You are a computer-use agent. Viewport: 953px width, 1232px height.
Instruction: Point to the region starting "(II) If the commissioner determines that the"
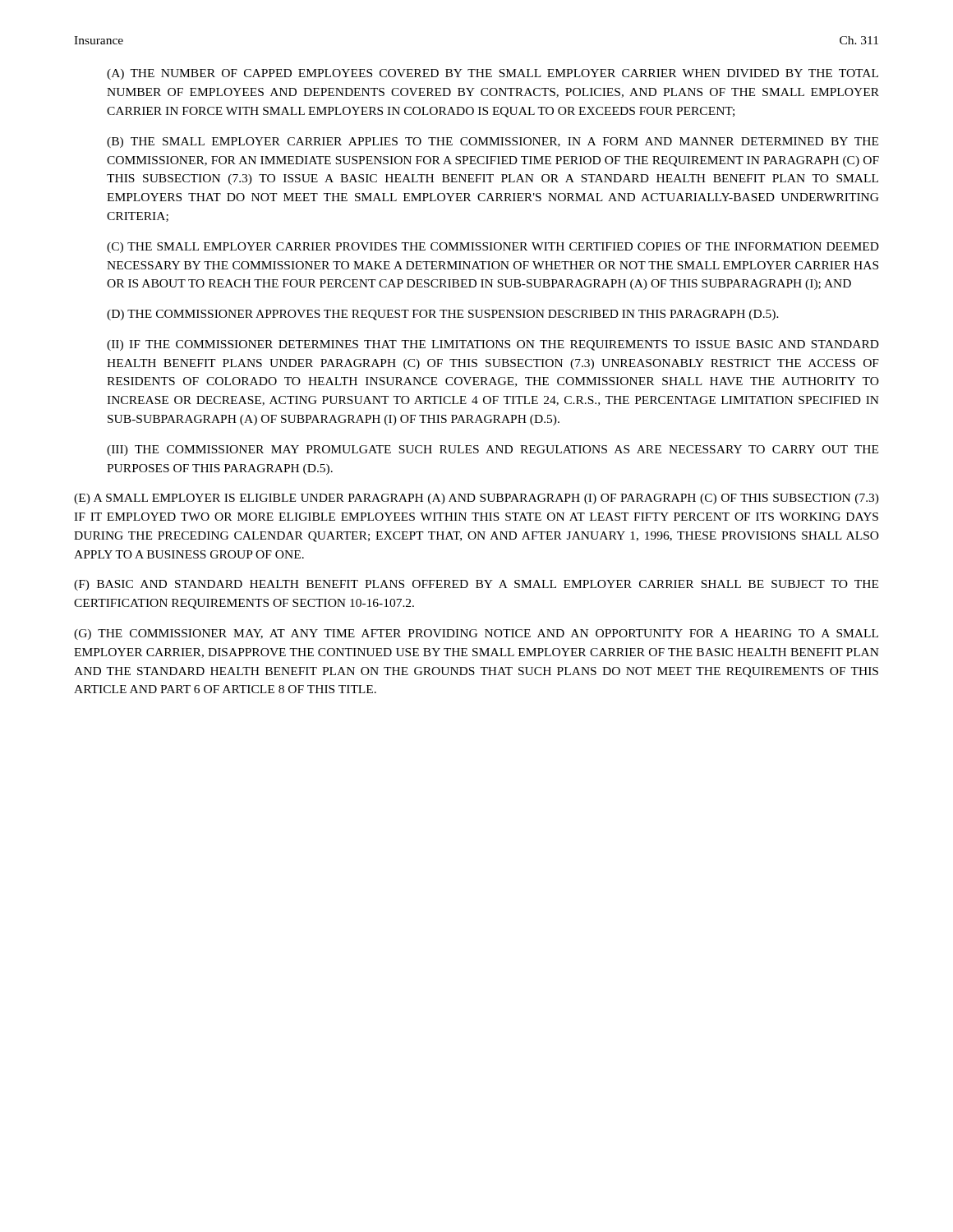coord(493,381)
